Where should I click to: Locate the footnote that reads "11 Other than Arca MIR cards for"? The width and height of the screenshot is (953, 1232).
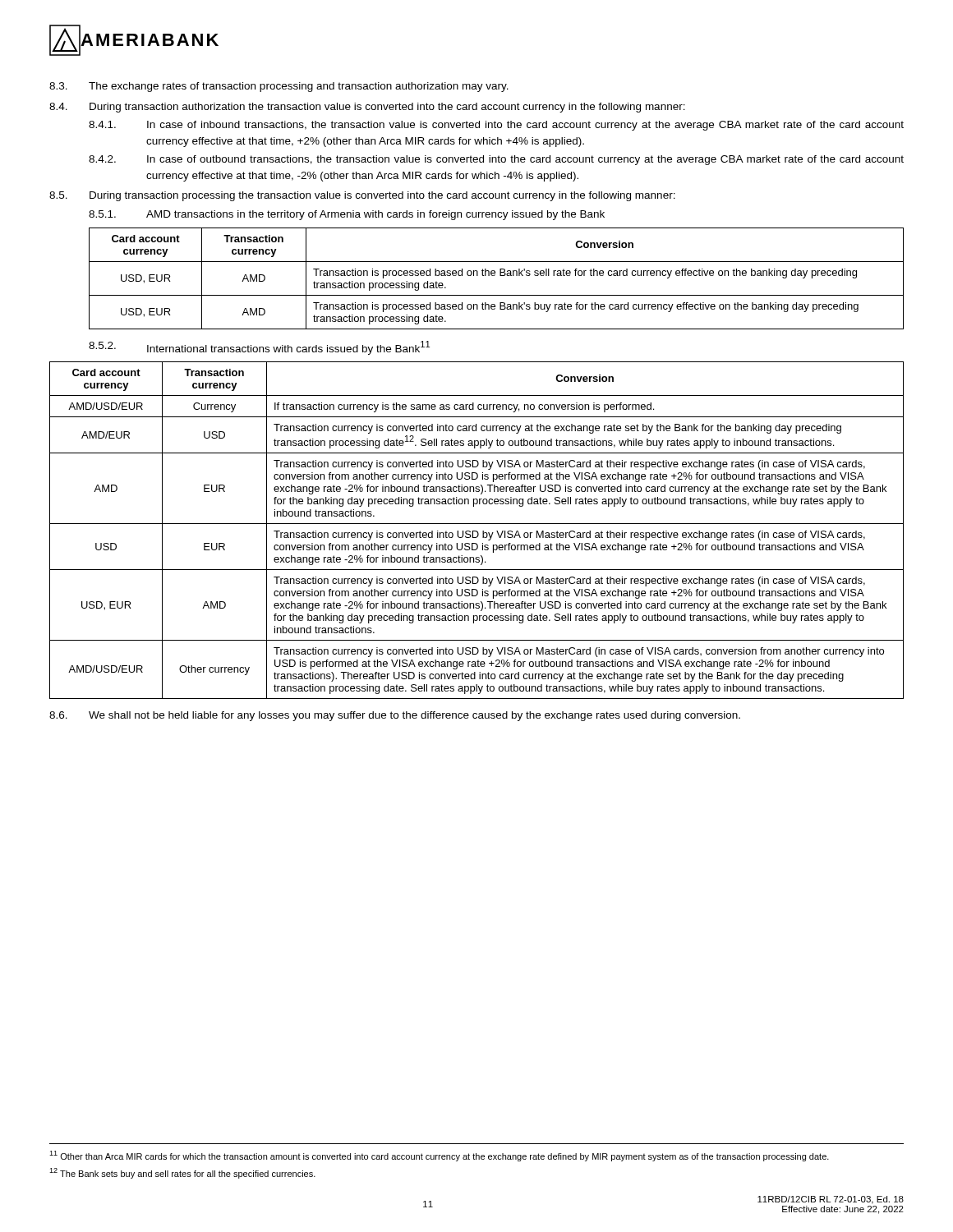[439, 1155]
